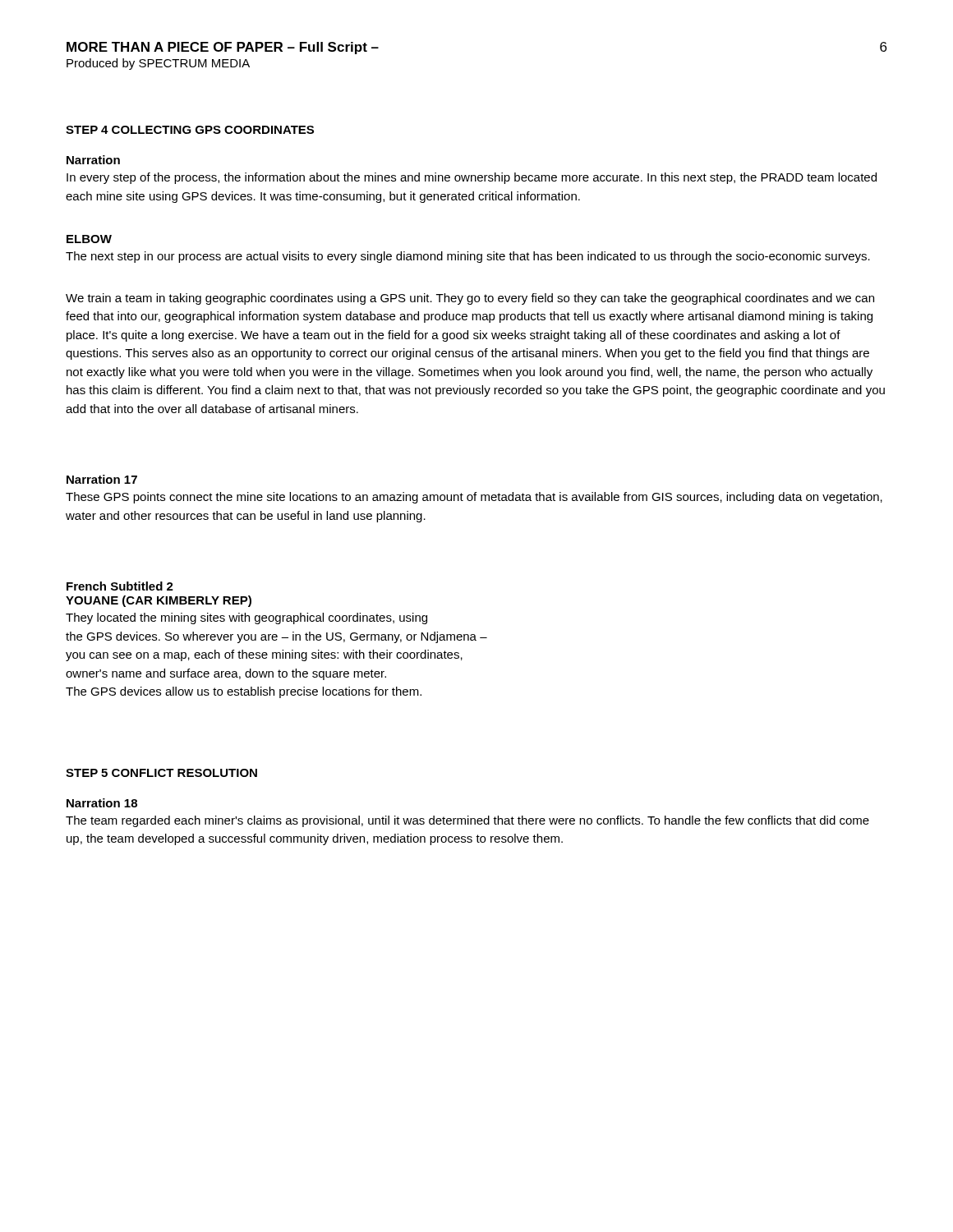Image resolution: width=953 pixels, height=1232 pixels.
Task: Click the passage that begins "They located the mining"
Action: tap(276, 654)
